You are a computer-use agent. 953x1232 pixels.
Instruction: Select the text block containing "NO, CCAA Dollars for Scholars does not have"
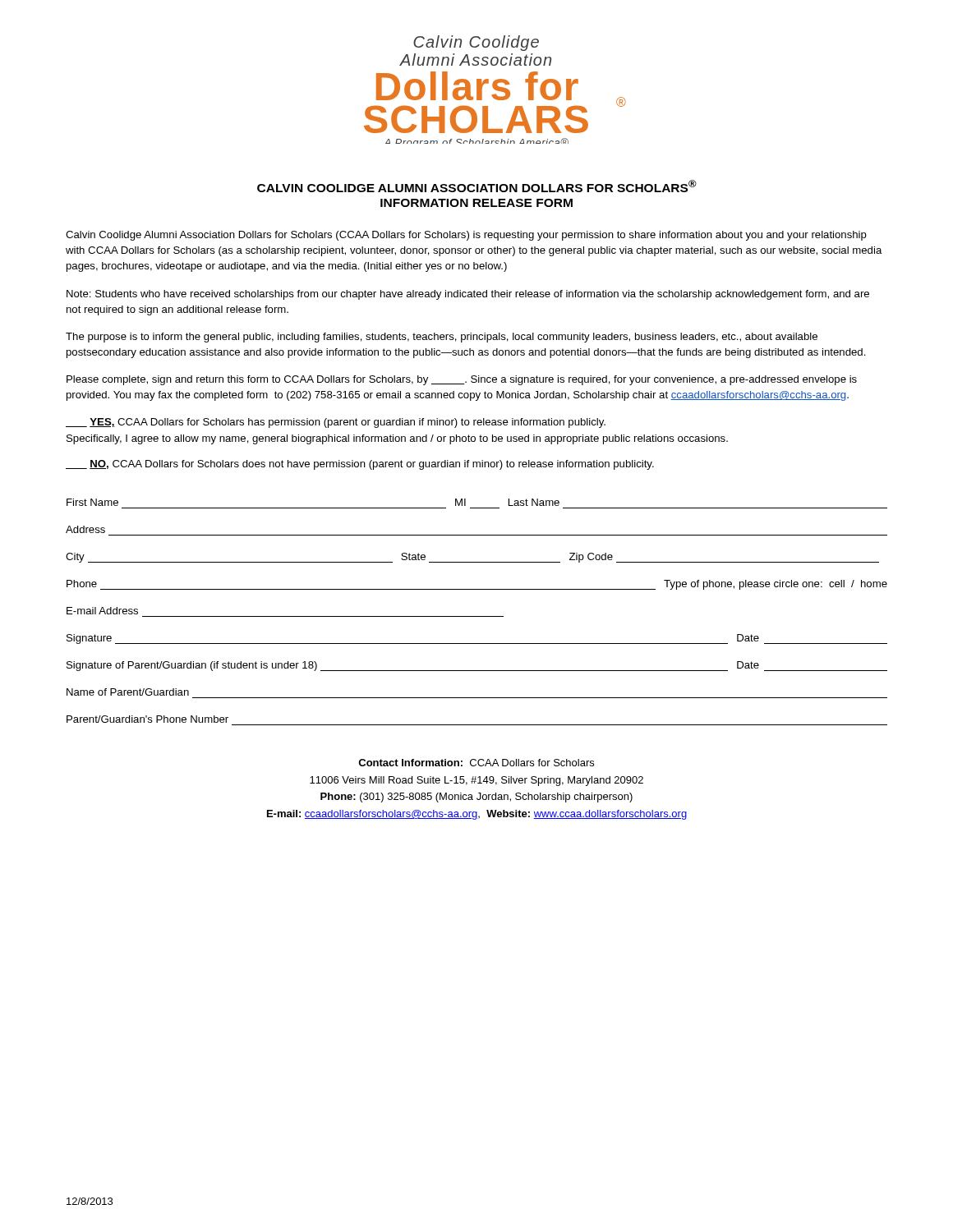[360, 463]
